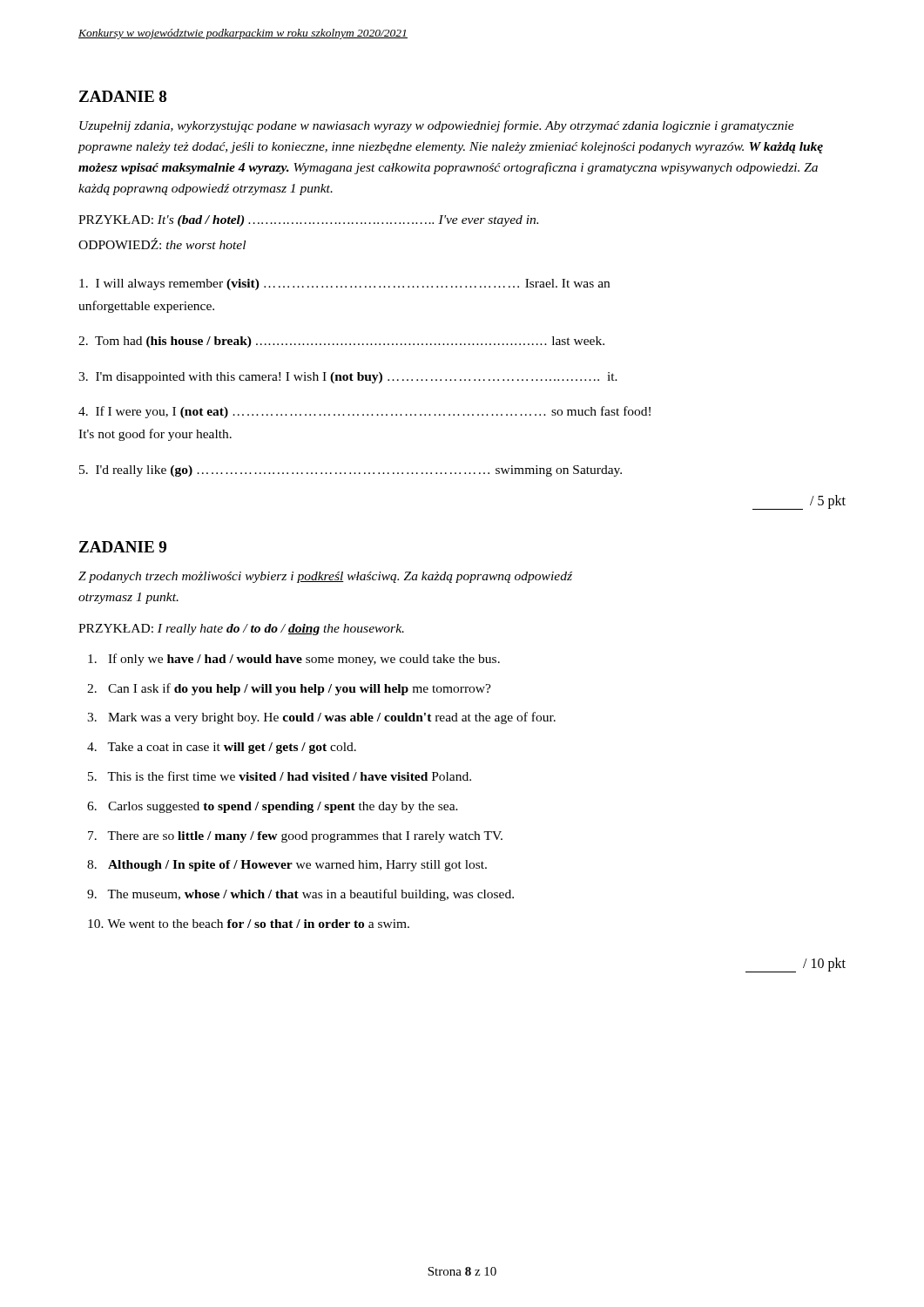Point to the block beginning "I'd really like"
This screenshot has height=1307, width=924.
351,469
